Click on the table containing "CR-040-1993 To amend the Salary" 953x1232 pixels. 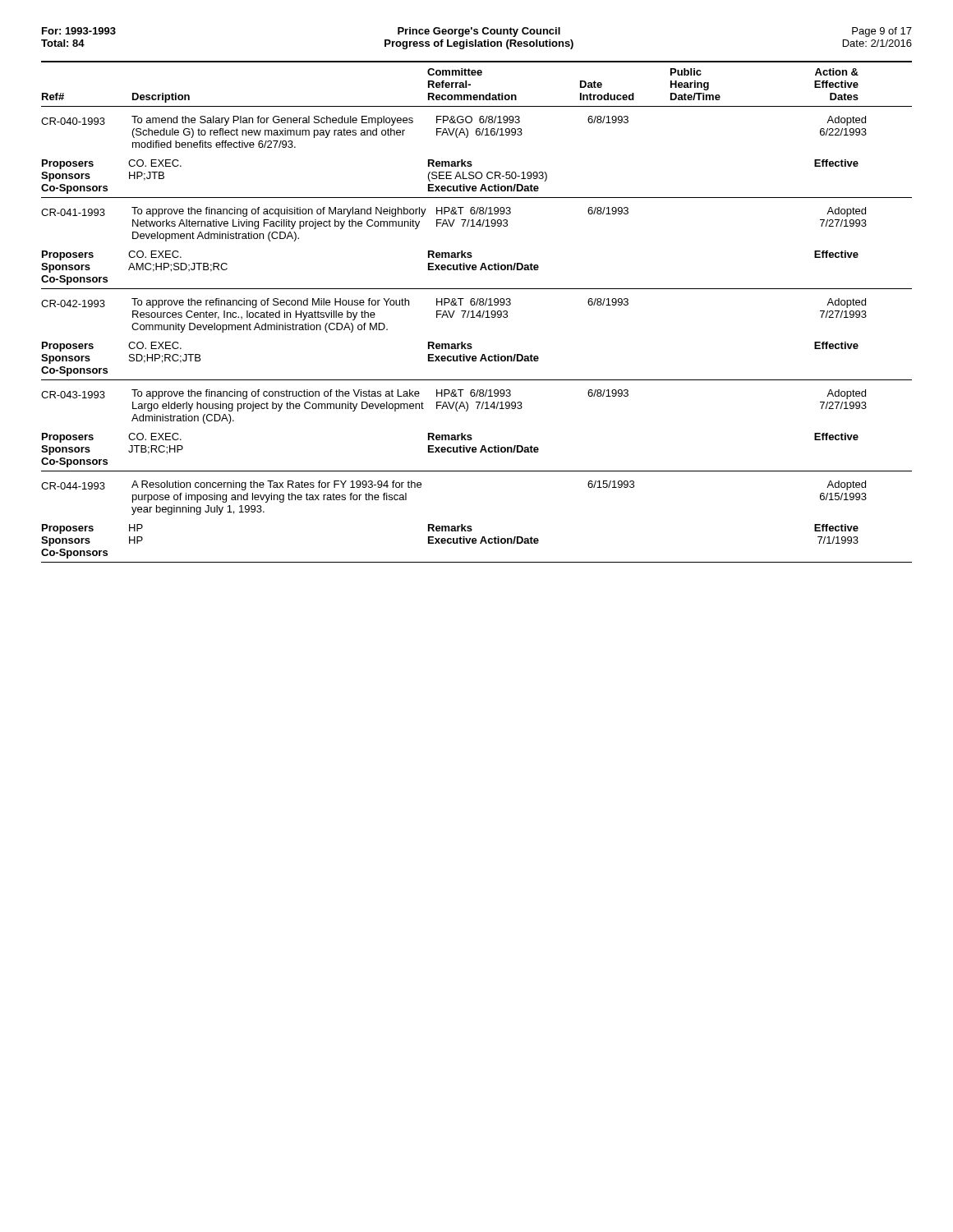pyautogui.click(x=476, y=152)
